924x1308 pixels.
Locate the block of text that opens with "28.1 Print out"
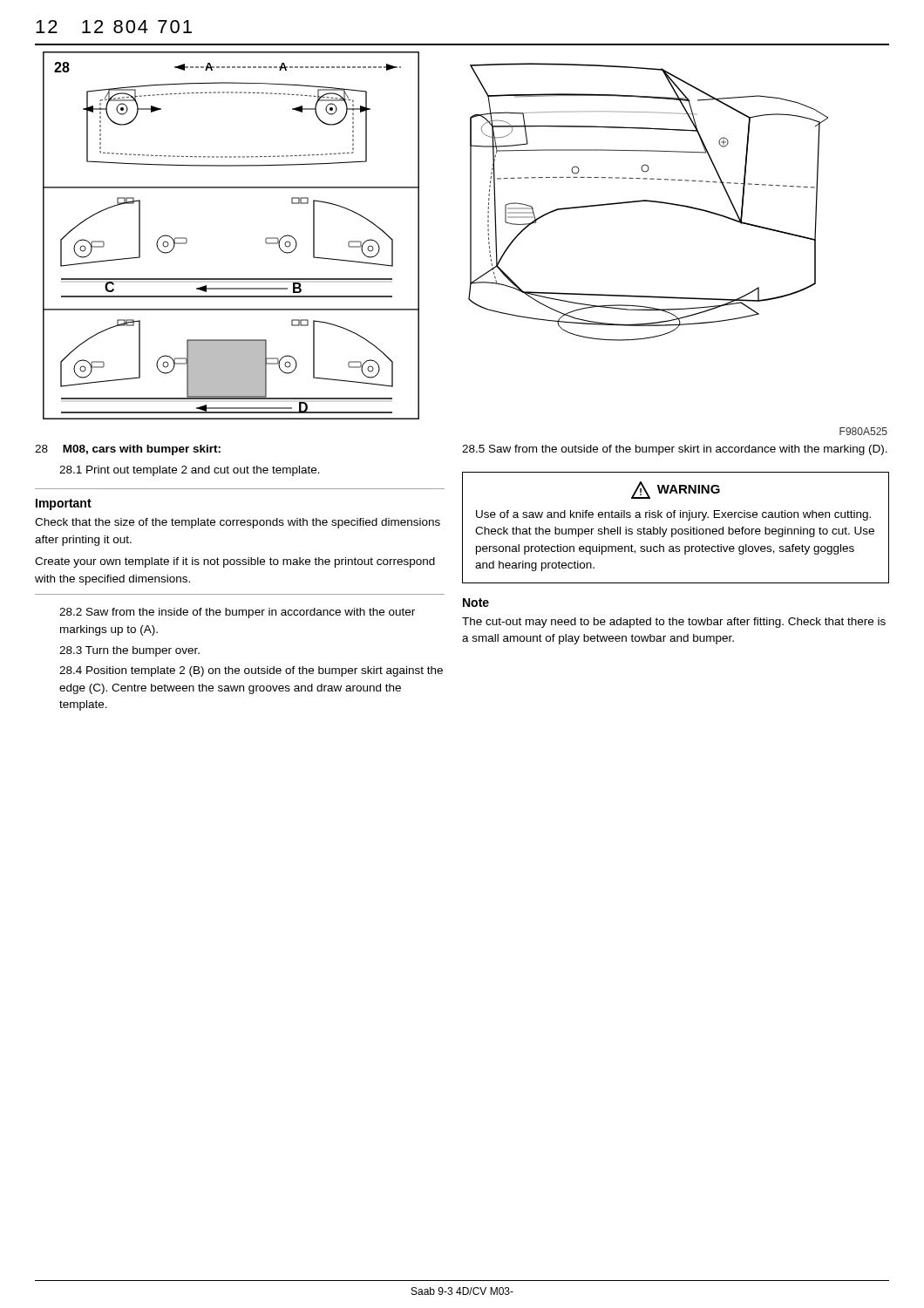190,469
